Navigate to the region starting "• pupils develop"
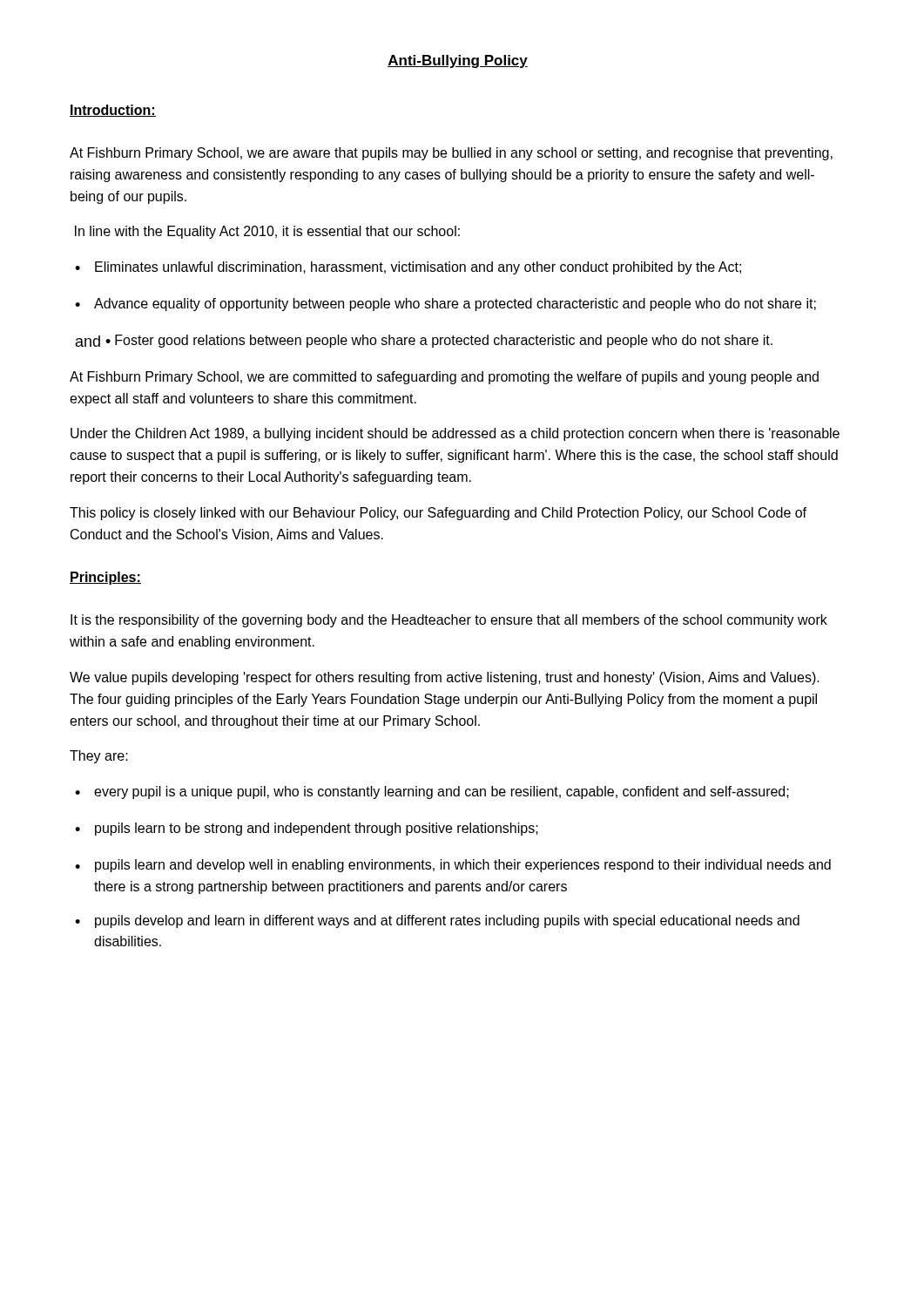 (460, 932)
